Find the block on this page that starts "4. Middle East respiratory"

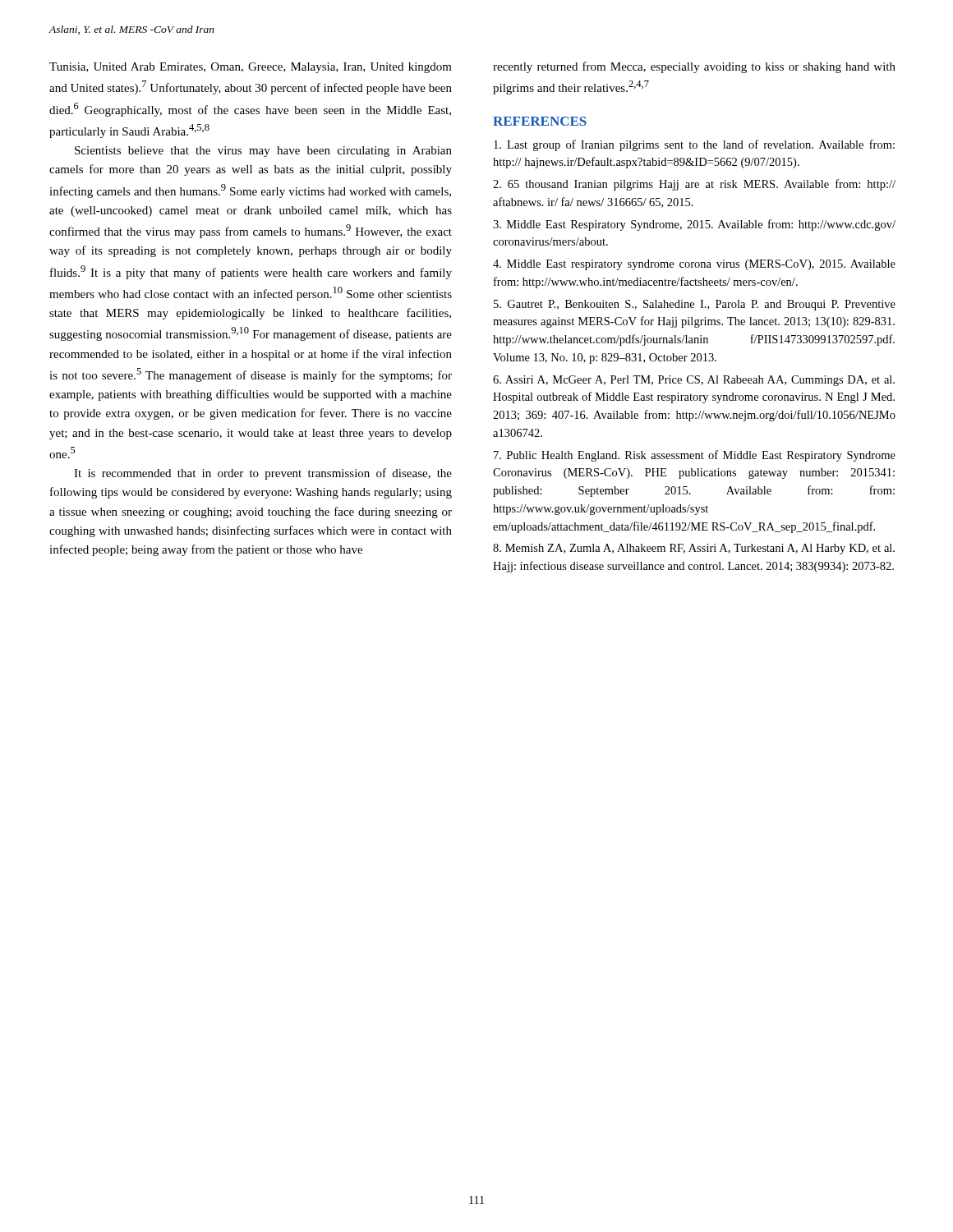coord(694,273)
